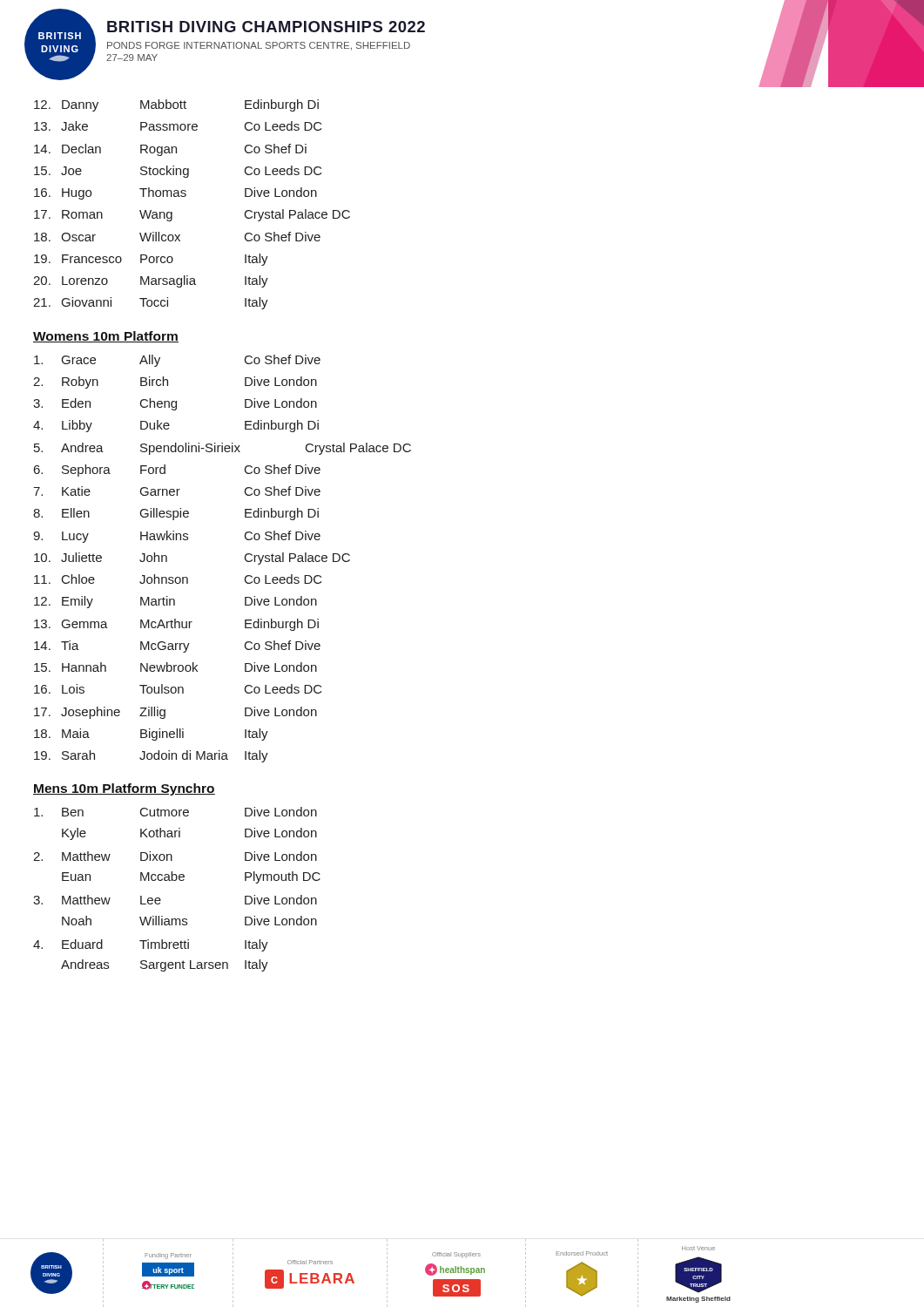Image resolution: width=924 pixels, height=1307 pixels.
Task: Locate the text "3. Eden Cheng Dive London"
Action: (175, 403)
